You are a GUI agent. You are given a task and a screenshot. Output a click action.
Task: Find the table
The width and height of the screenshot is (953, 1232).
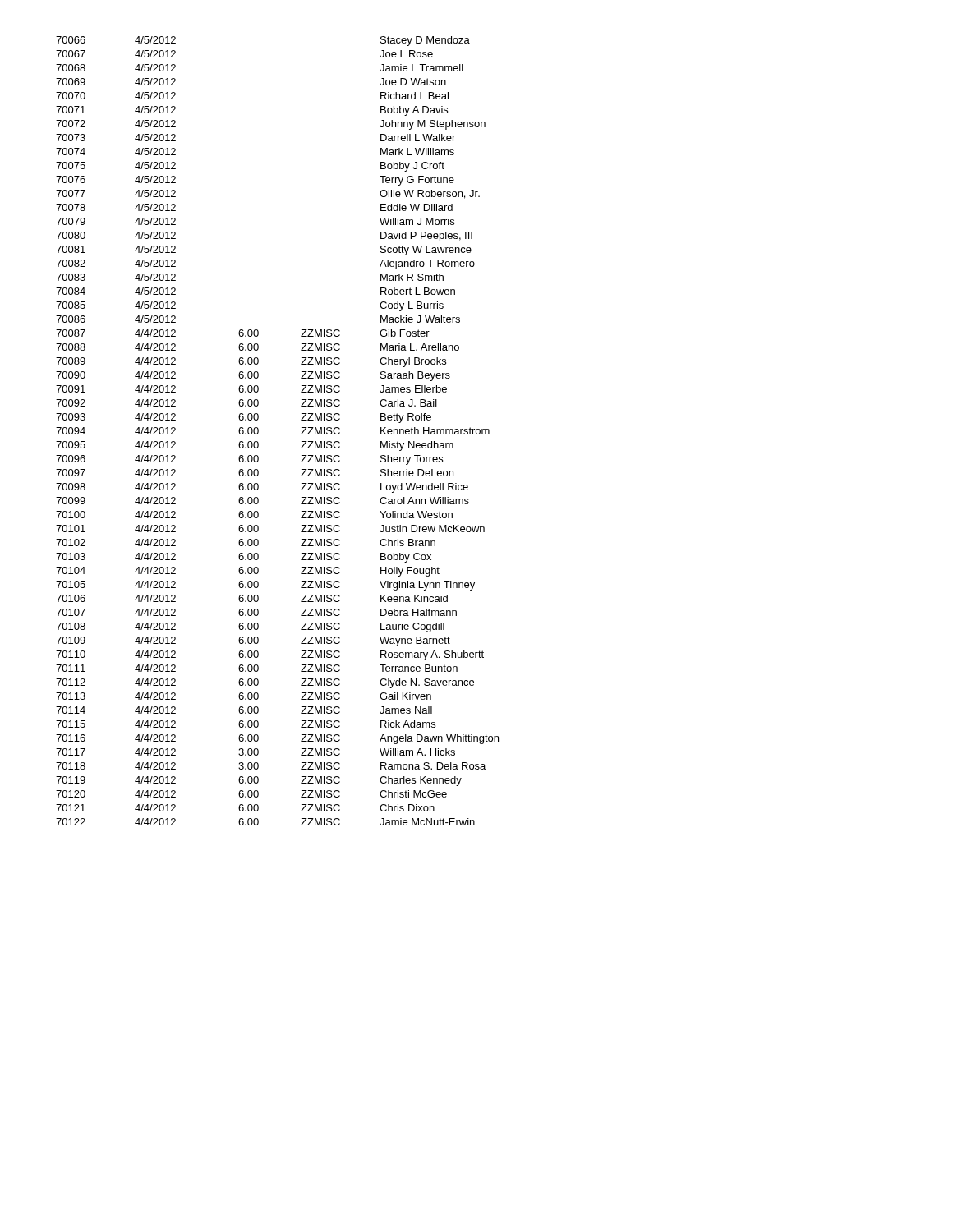[476, 431]
